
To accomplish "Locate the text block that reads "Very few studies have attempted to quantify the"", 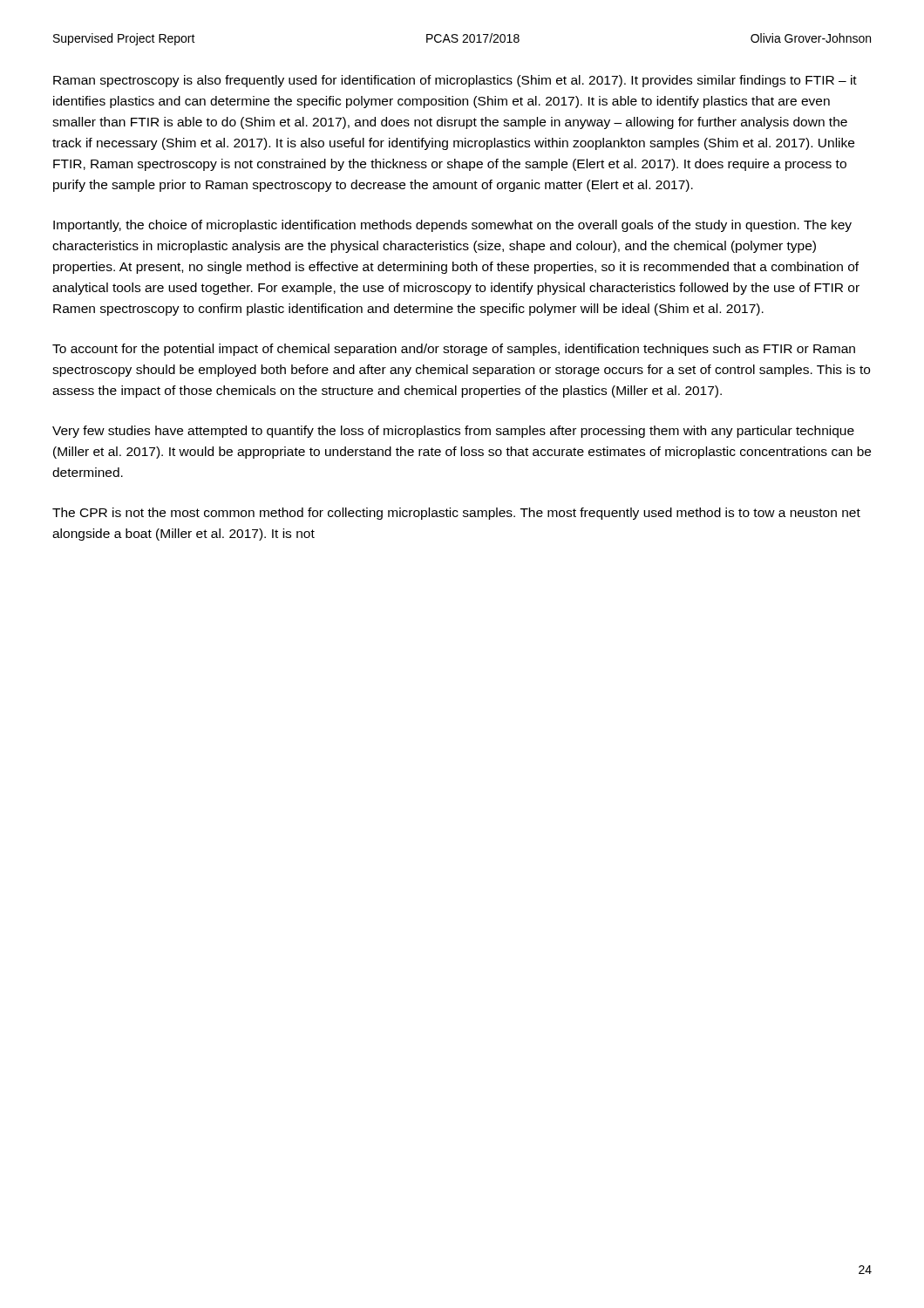I will (462, 451).
